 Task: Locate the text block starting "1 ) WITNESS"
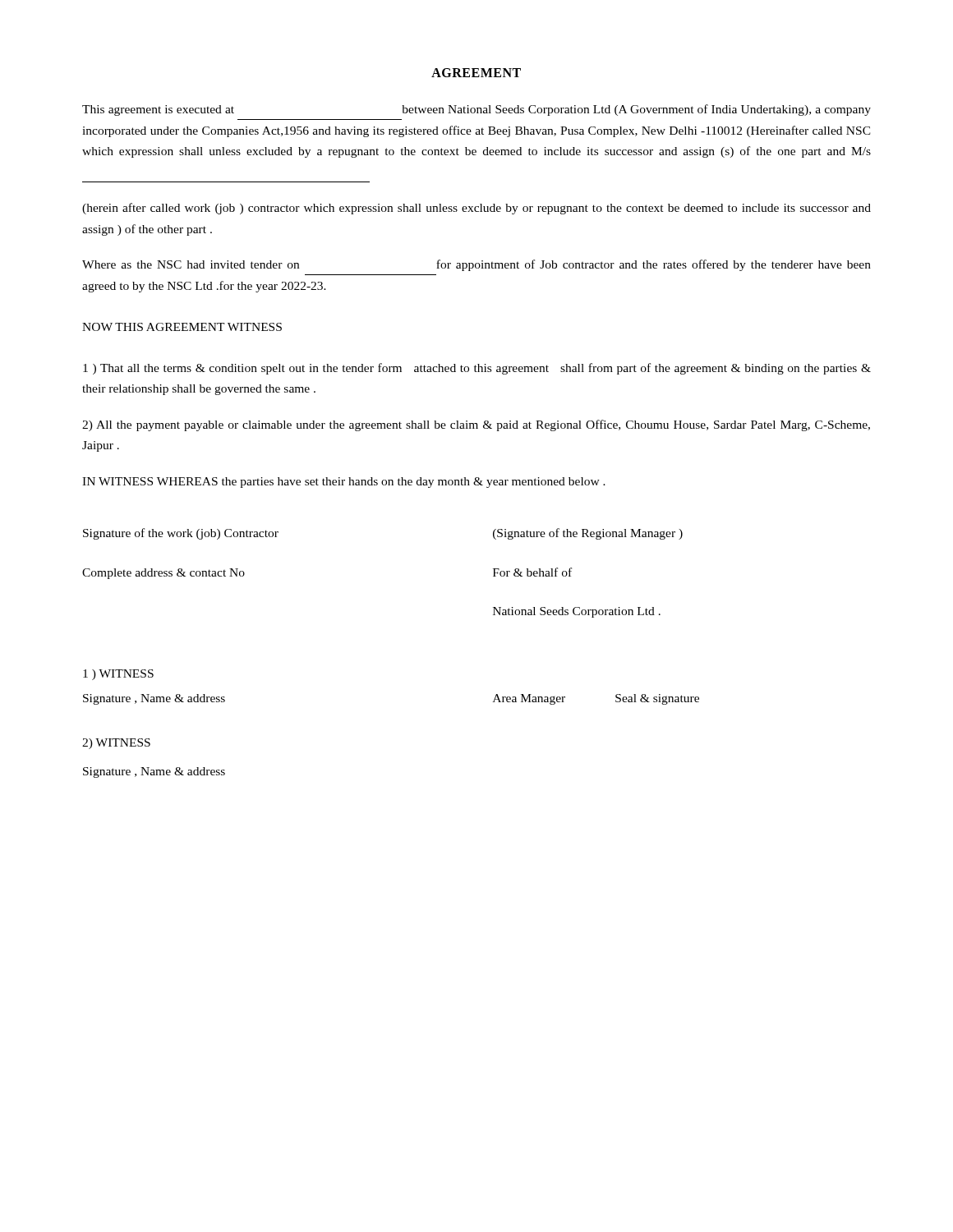[118, 673]
